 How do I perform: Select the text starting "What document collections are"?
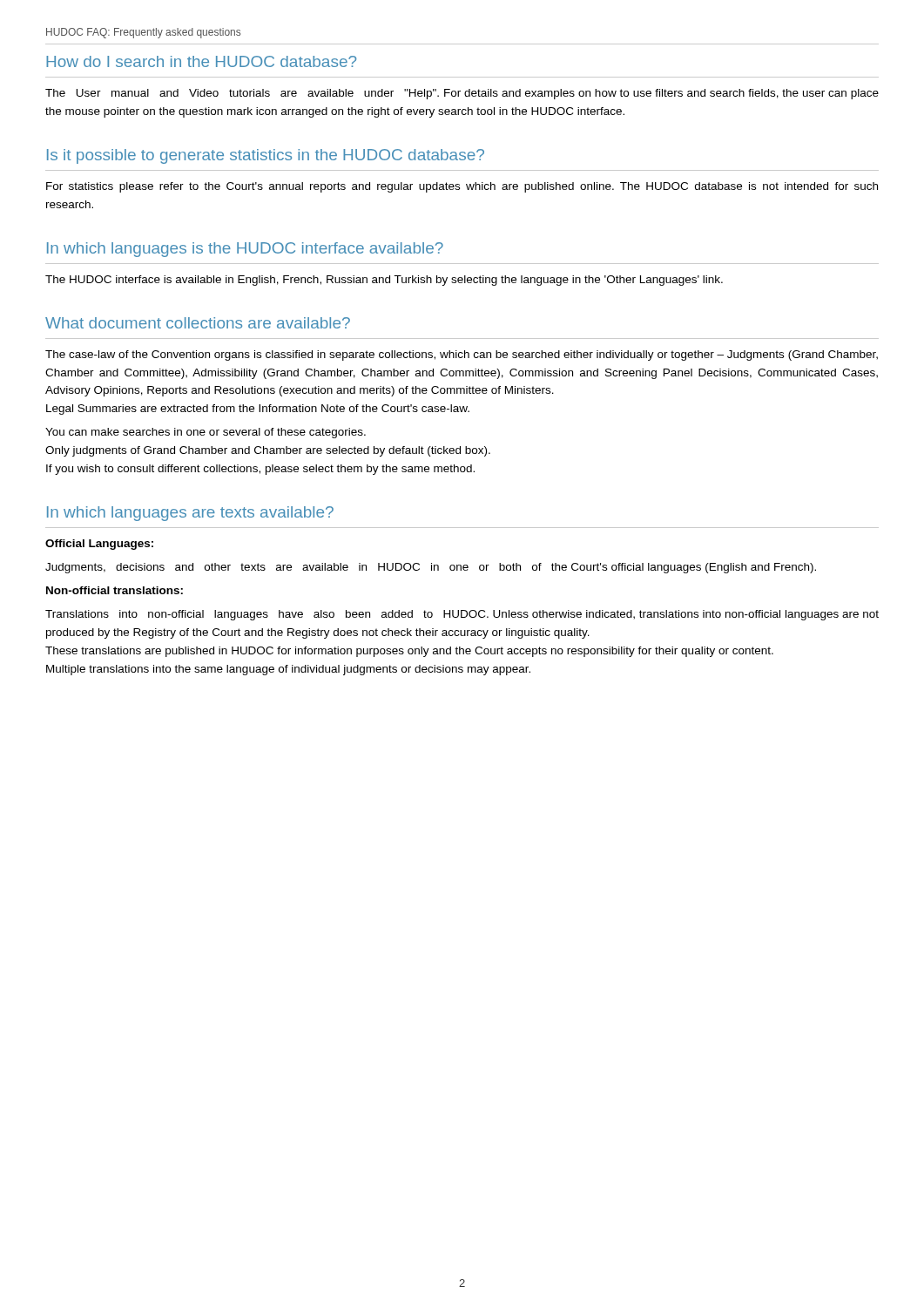tap(198, 322)
